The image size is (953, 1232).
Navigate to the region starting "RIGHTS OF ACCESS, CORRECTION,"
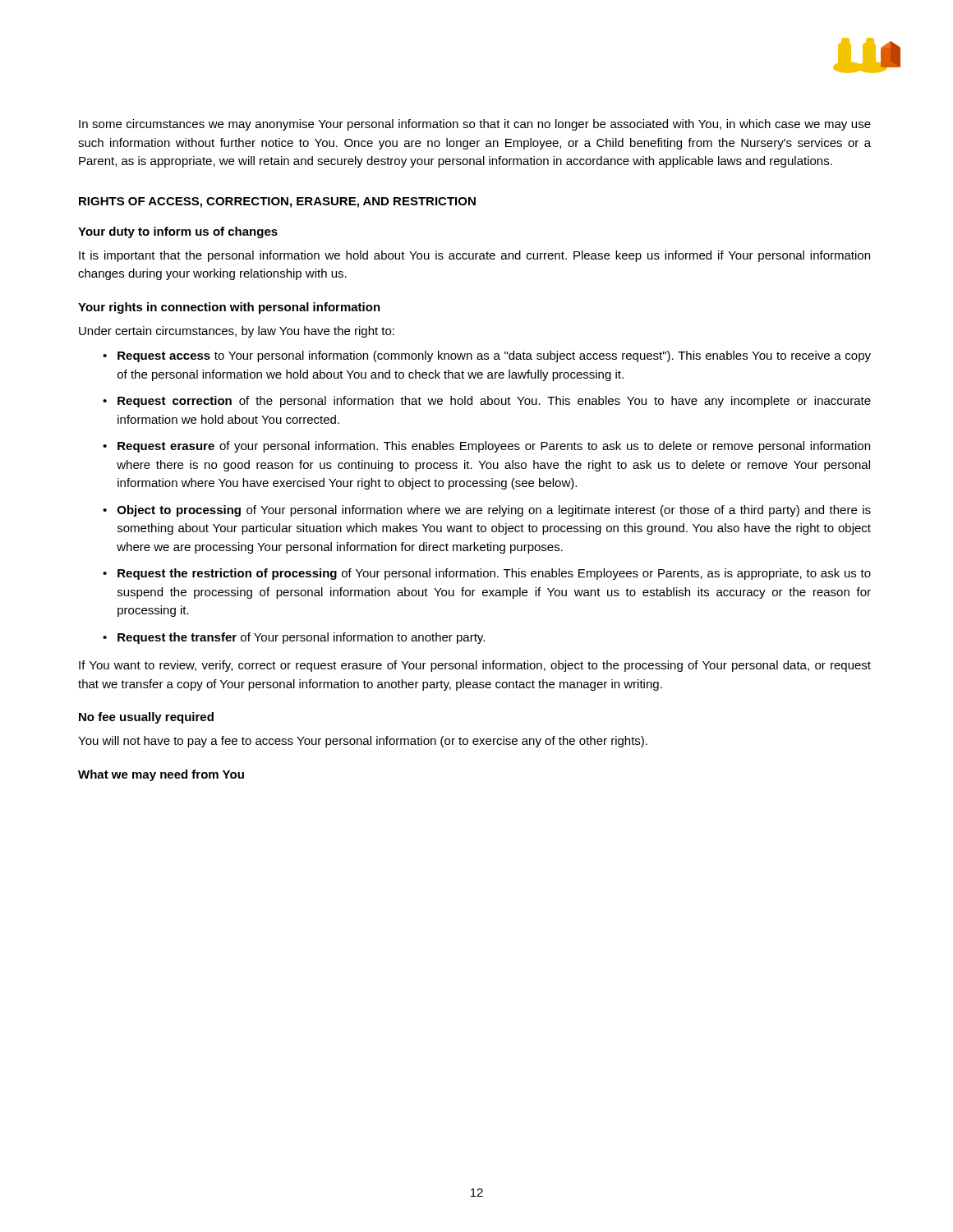tap(277, 200)
